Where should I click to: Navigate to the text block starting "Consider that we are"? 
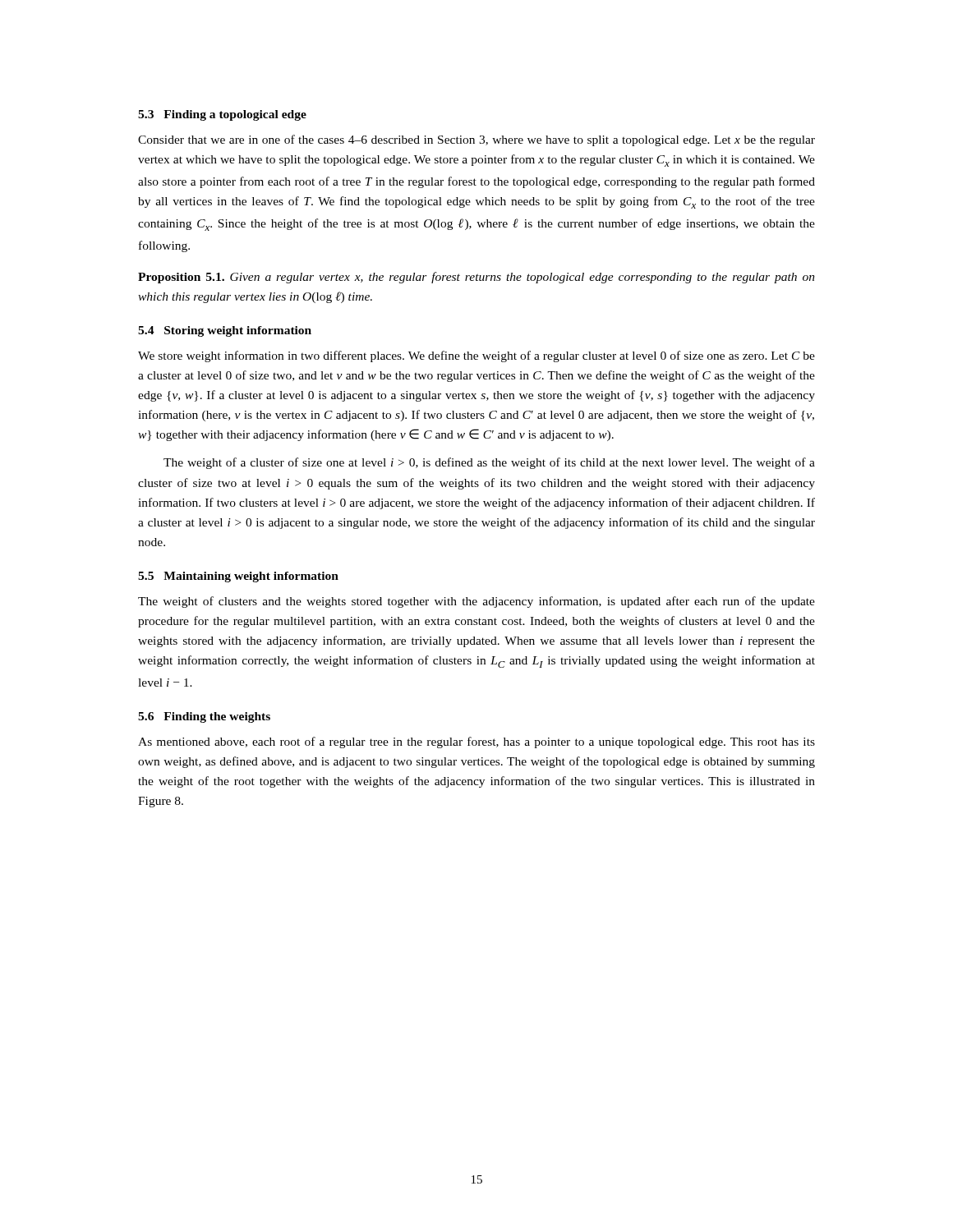(476, 193)
